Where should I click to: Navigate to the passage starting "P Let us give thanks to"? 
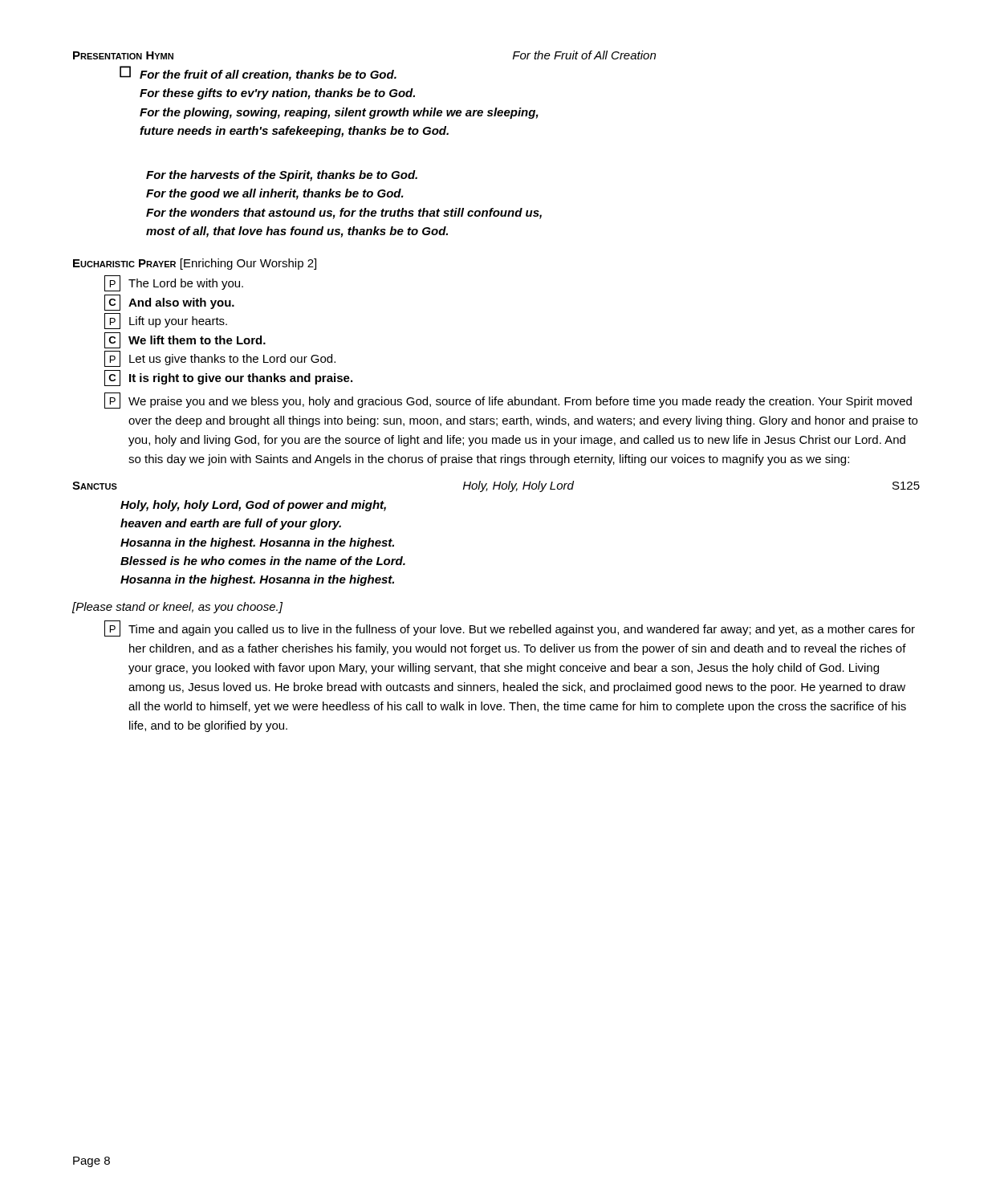pos(220,359)
